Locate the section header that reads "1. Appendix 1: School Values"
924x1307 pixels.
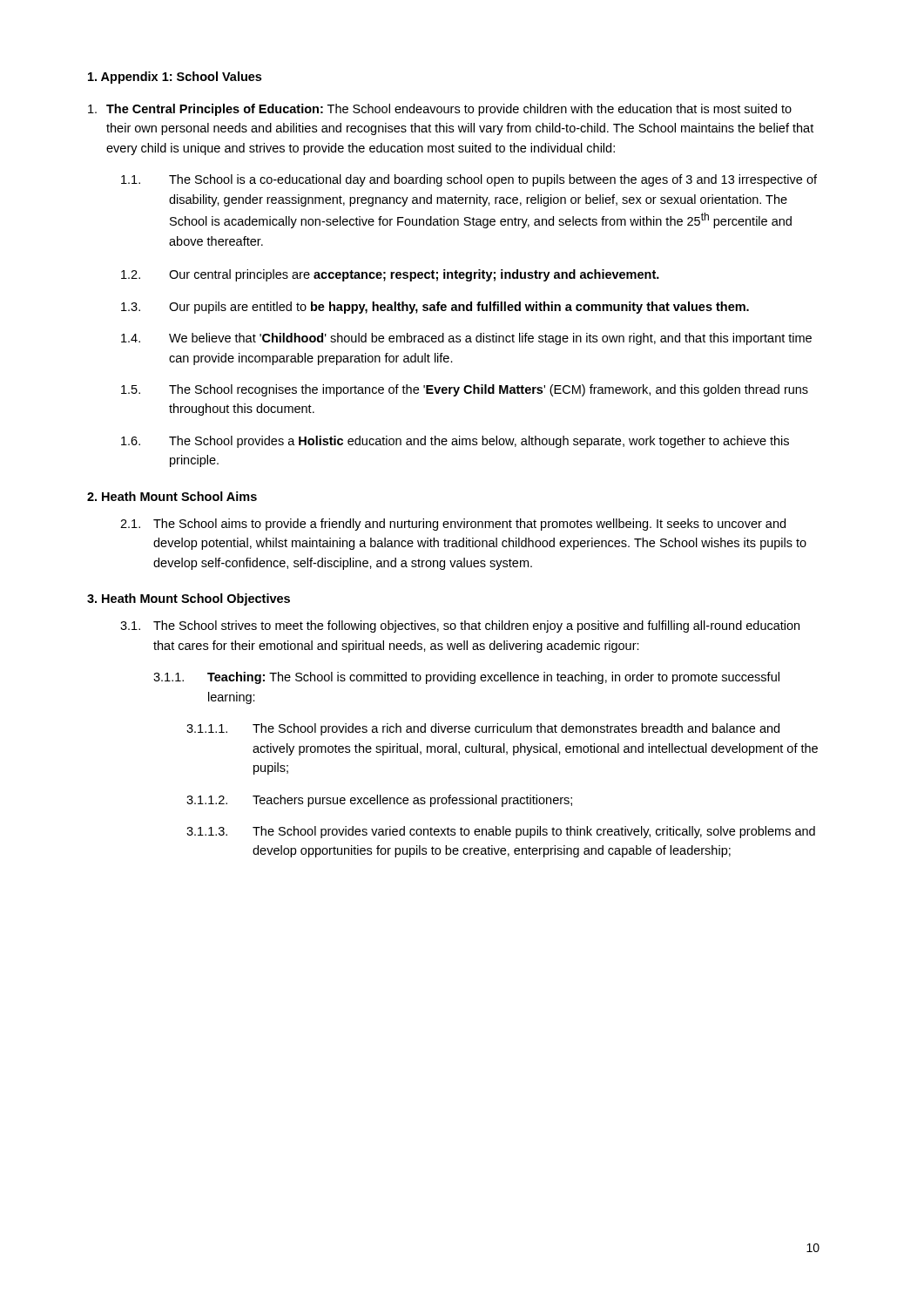click(175, 77)
